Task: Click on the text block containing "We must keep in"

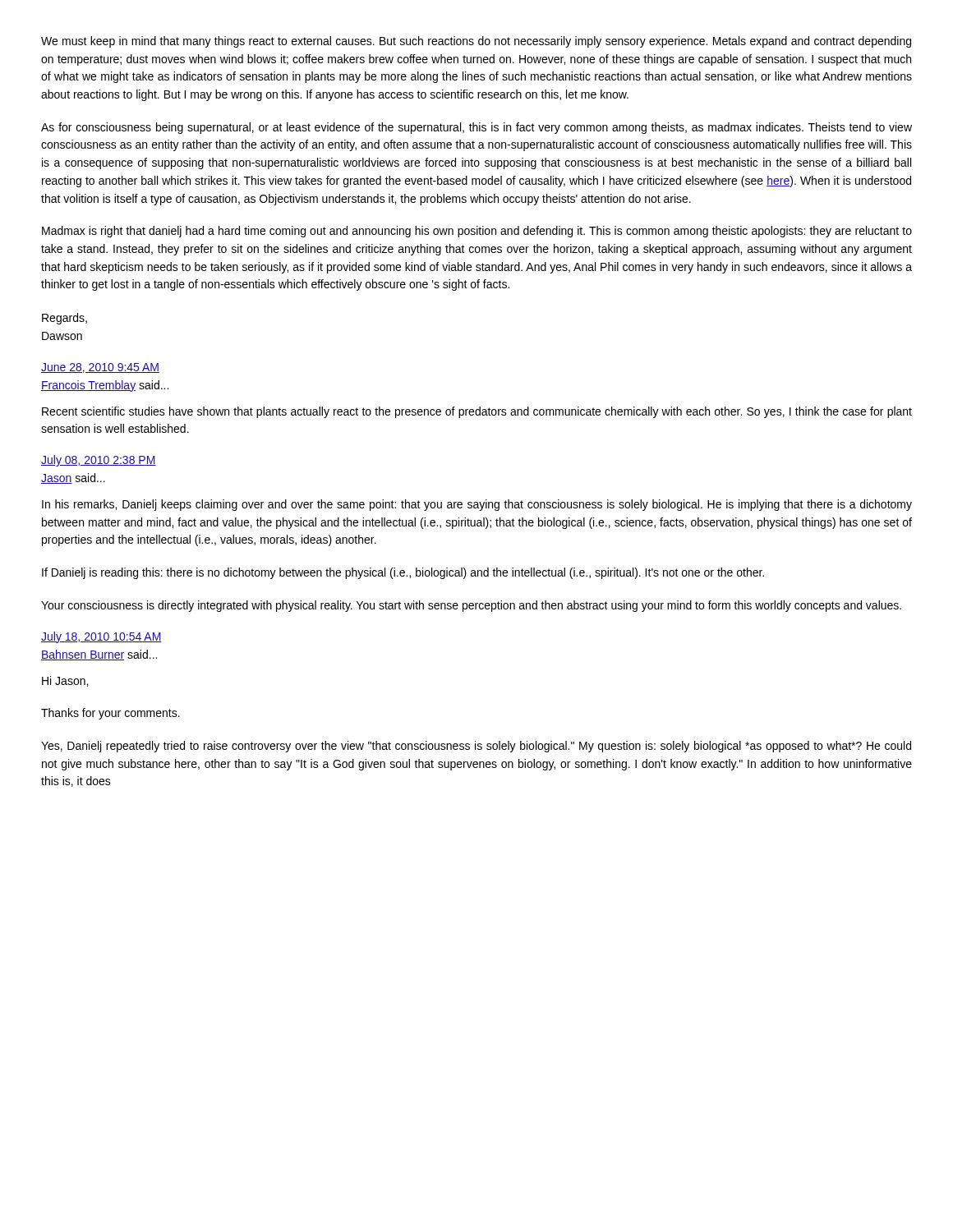Action: [476, 68]
